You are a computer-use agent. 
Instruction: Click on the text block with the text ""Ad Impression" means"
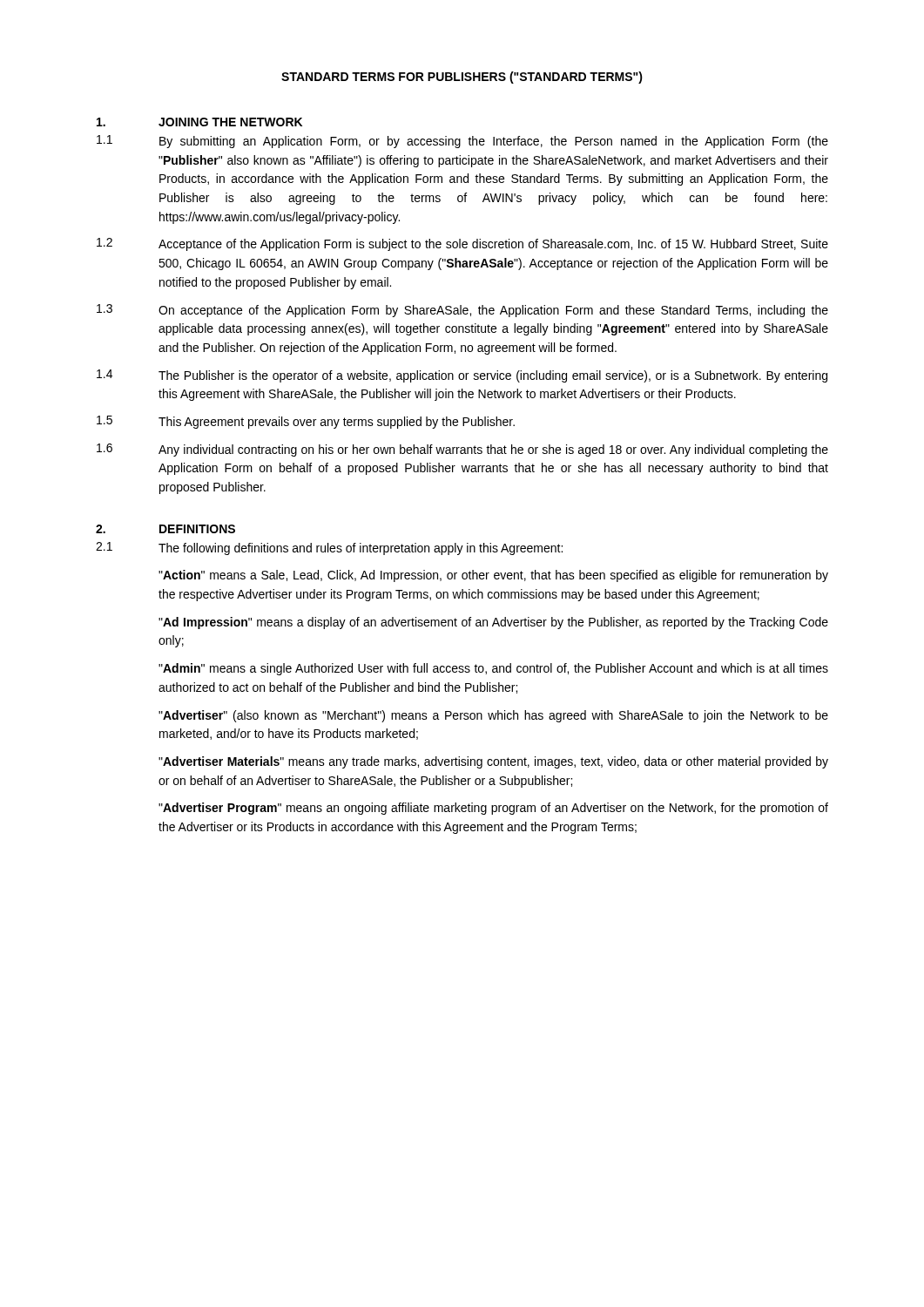[x=493, y=631]
